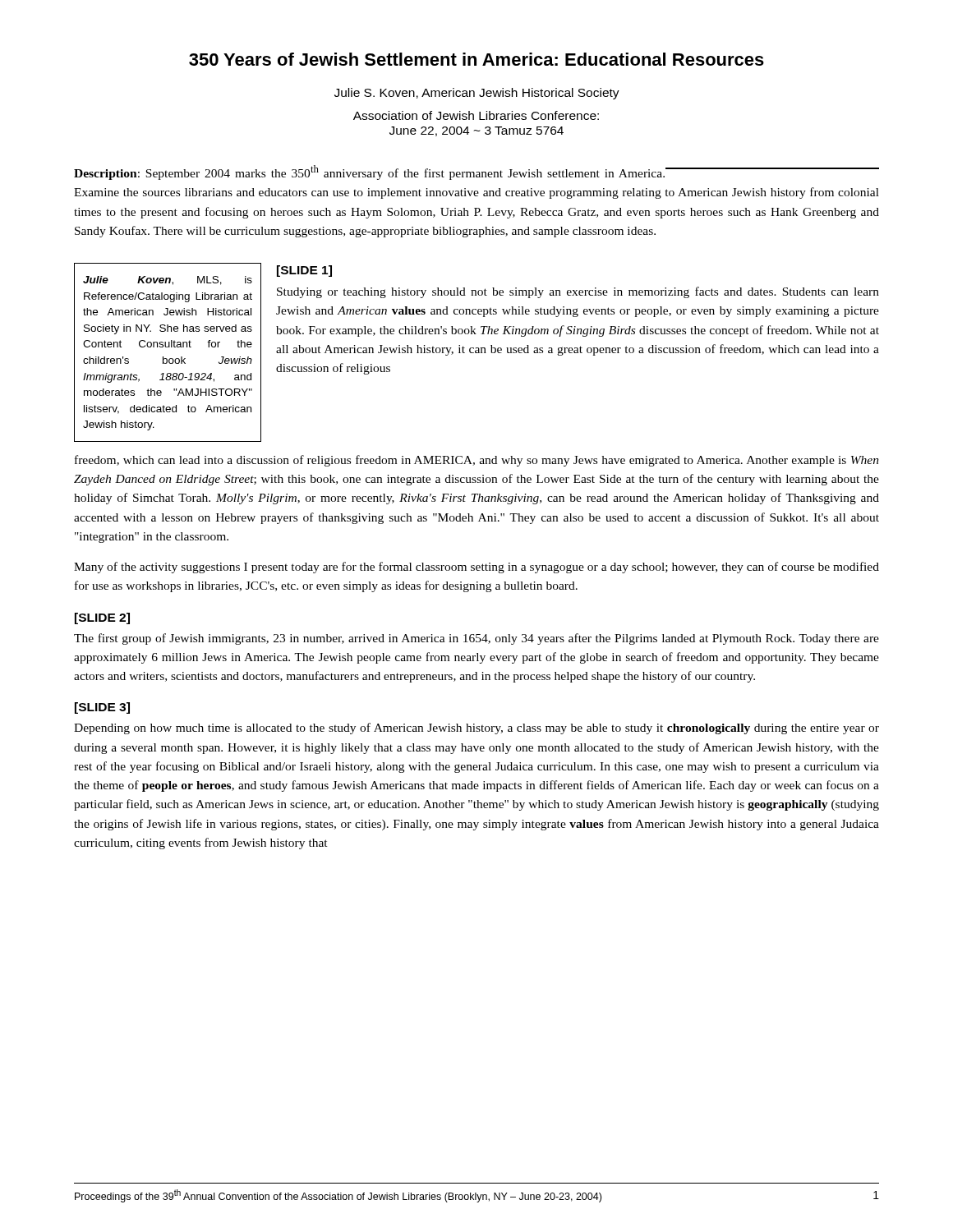Select the element starting "Description: September 2004 marks the 350th"
The height and width of the screenshot is (1232, 953).
coord(476,200)
